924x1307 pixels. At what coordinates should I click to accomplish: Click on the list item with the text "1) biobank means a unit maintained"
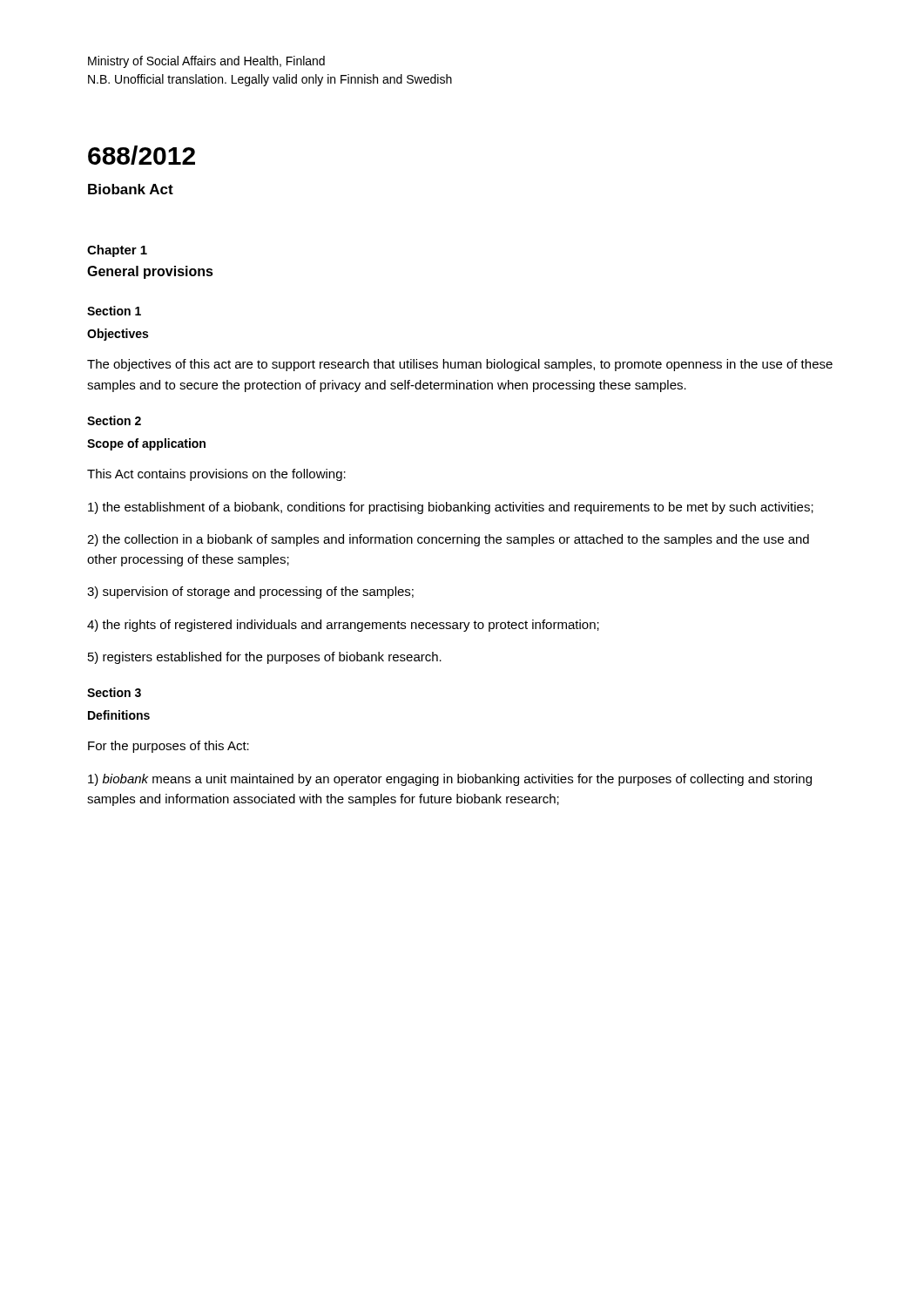(450, 788)
